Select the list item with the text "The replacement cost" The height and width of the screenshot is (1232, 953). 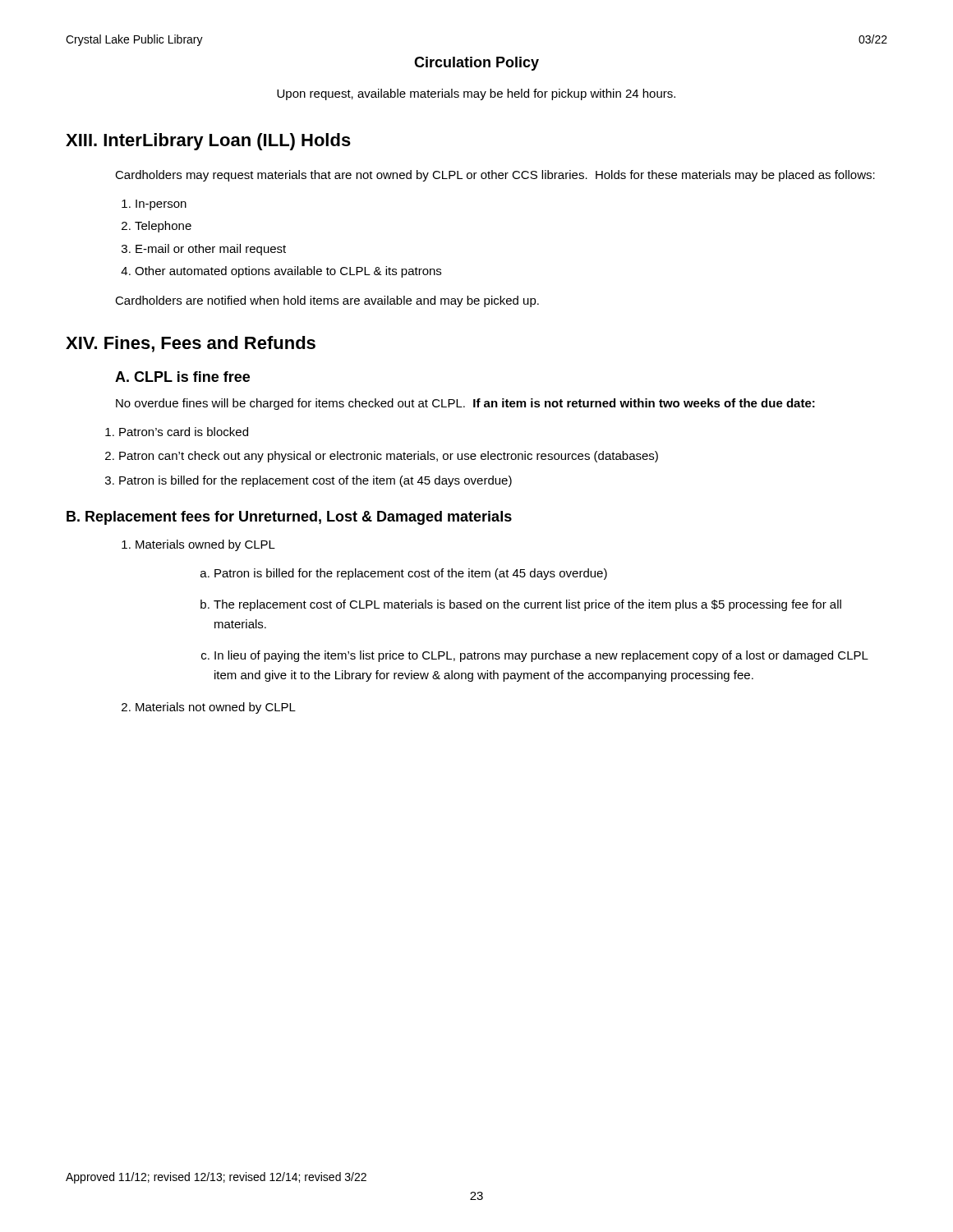pyautogui.click(x=528, y=614)
